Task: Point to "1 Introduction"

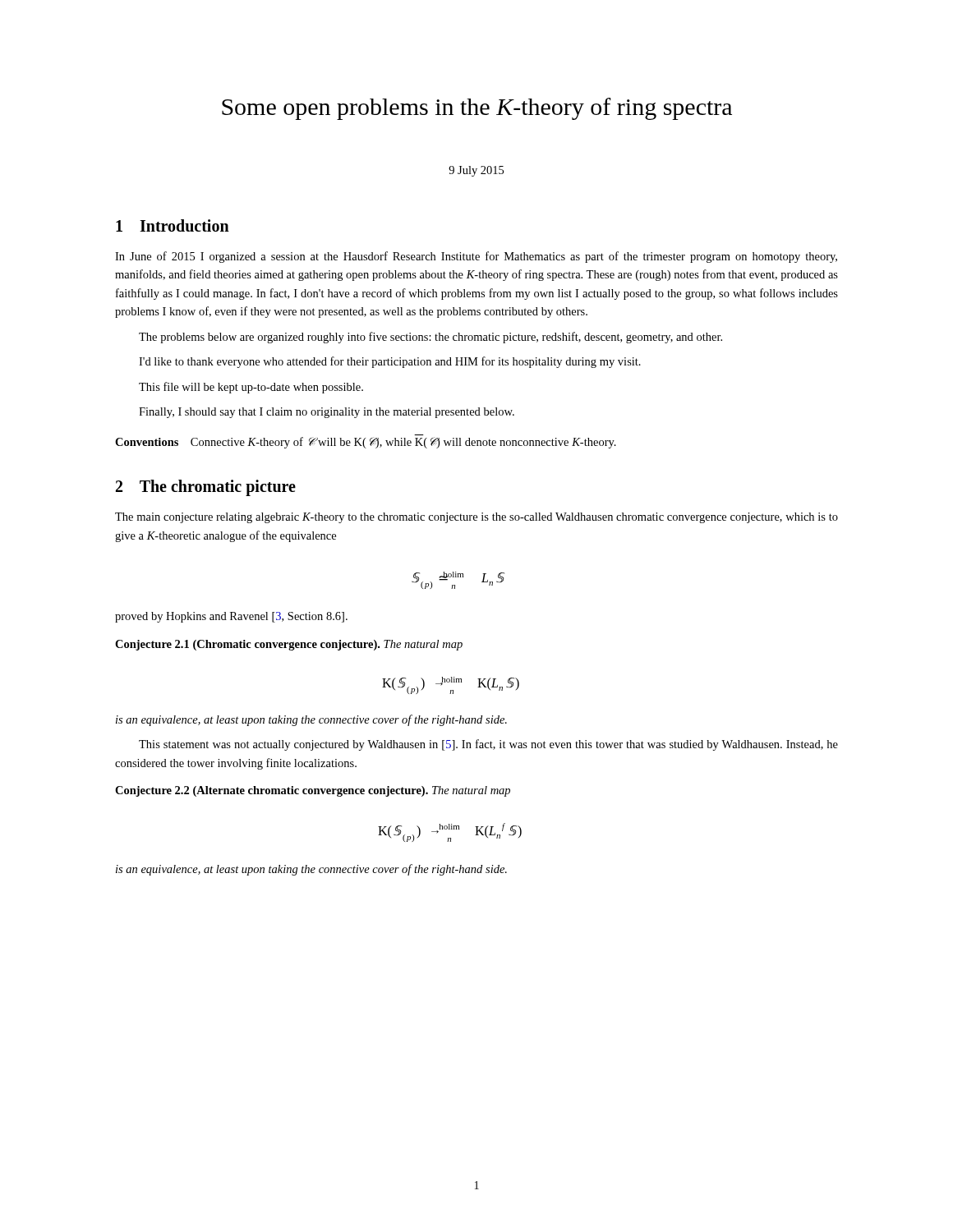Action: click(x=172, y=226)
